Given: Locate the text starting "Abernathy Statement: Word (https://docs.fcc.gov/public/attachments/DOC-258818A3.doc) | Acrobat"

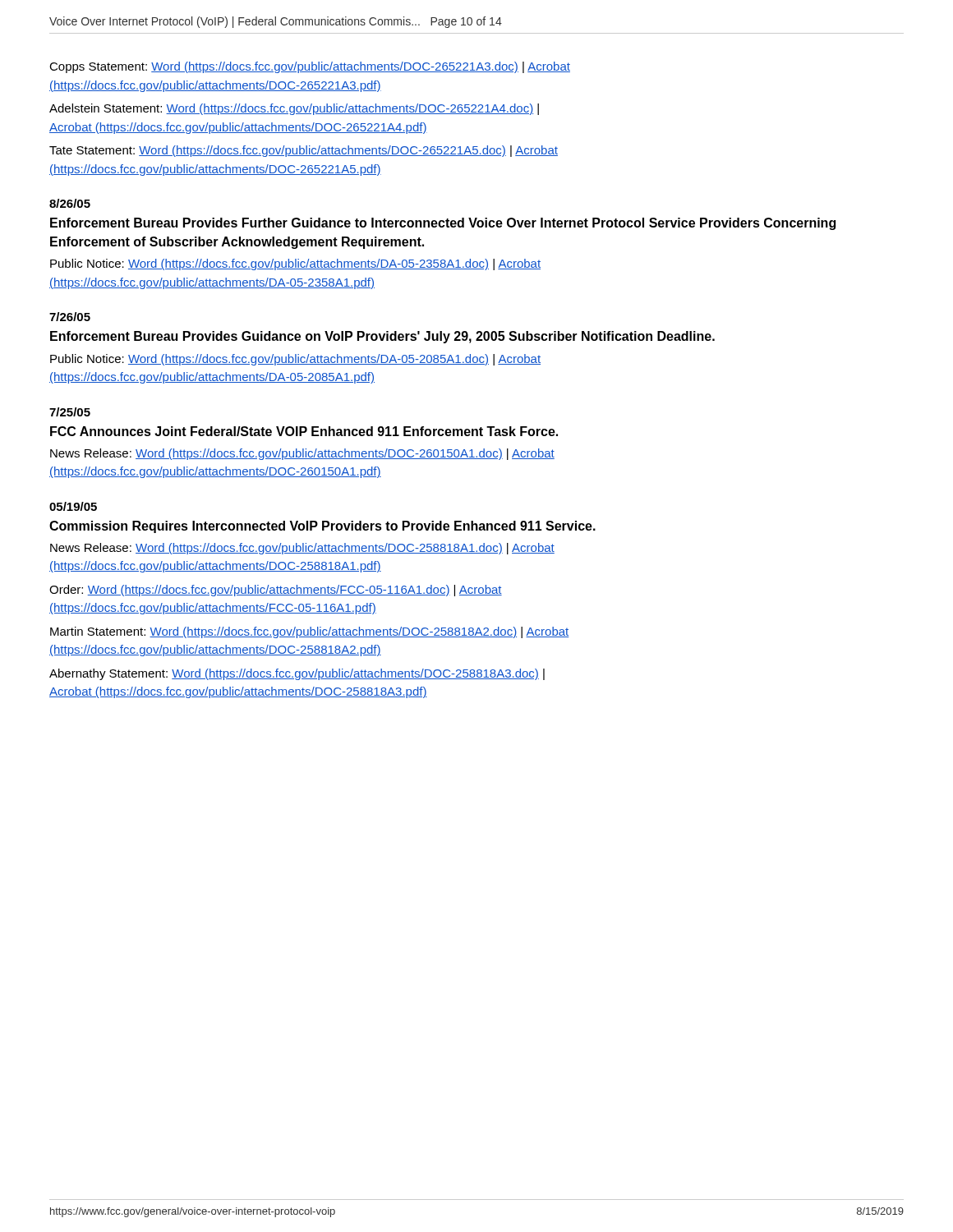Looking at the screenshot, I should tap(297, 682).
